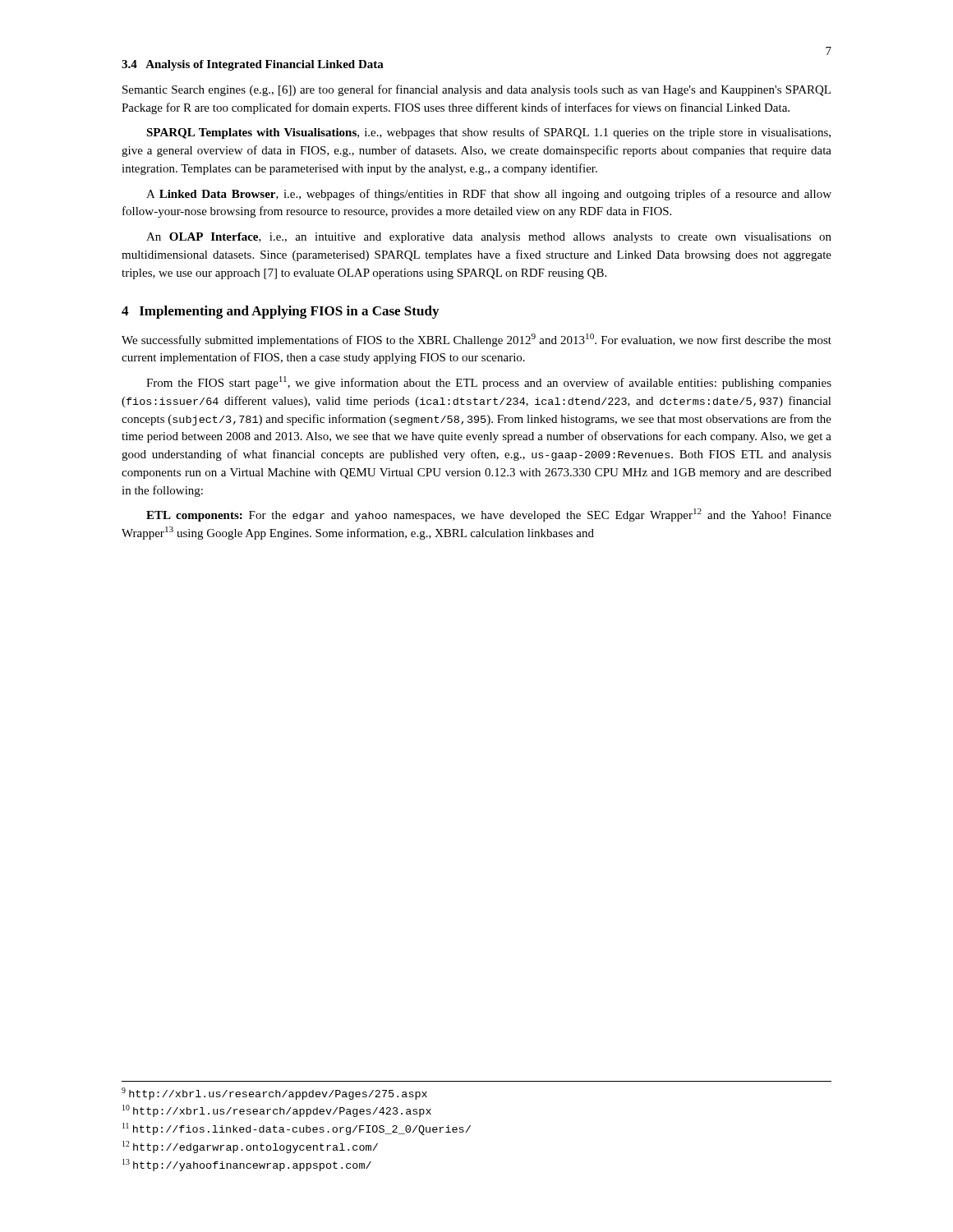Select the text block with the text "SPARQL Templates with Visualisations, i.e., webpages that"
This screenshot has height=1232, width=953.
click(476, 150)
